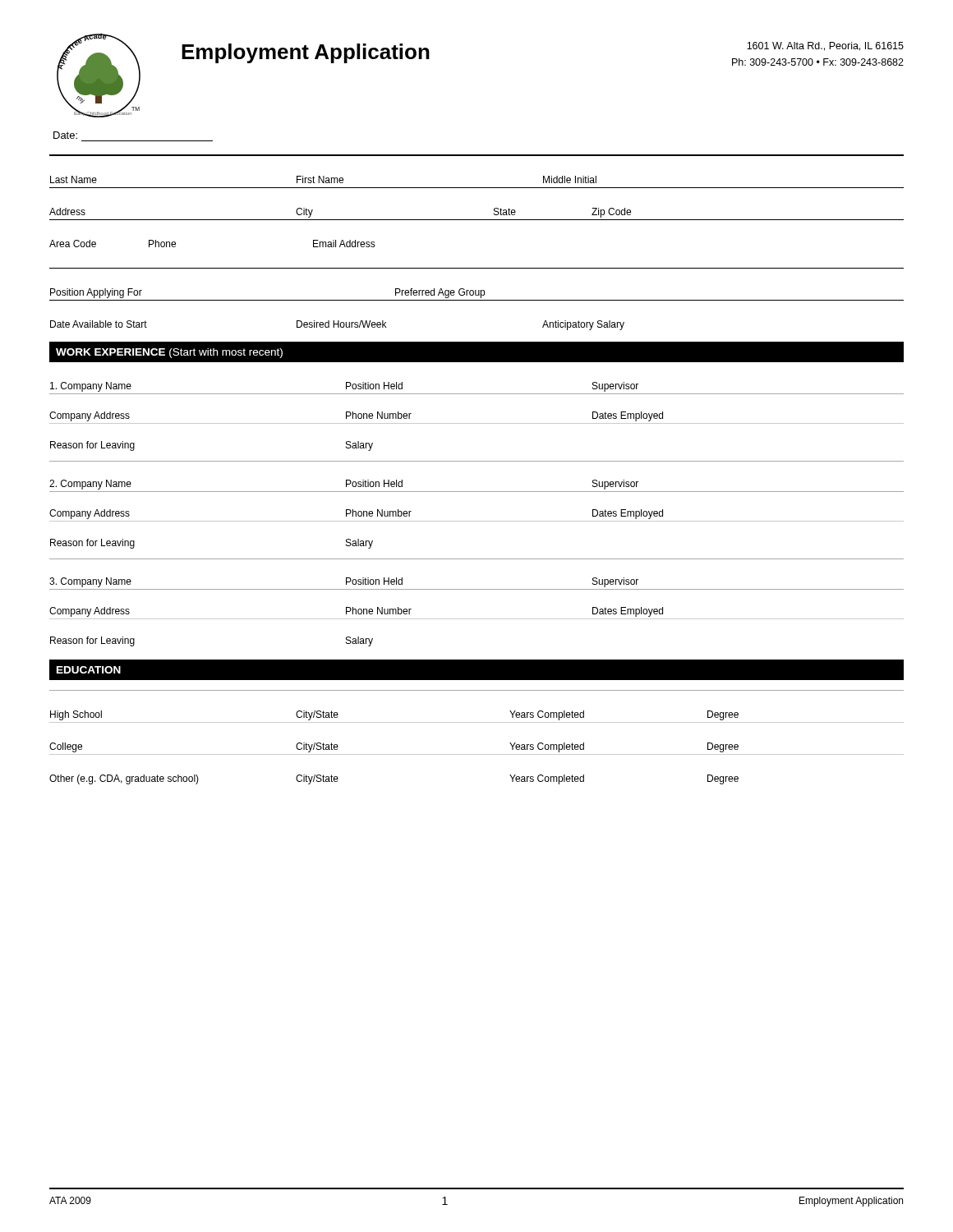This screenshot has width=953, height=1232.
Task: Point to the section header beginning "WORK EXPERIENCE (Start"
Action: (170, 352)
